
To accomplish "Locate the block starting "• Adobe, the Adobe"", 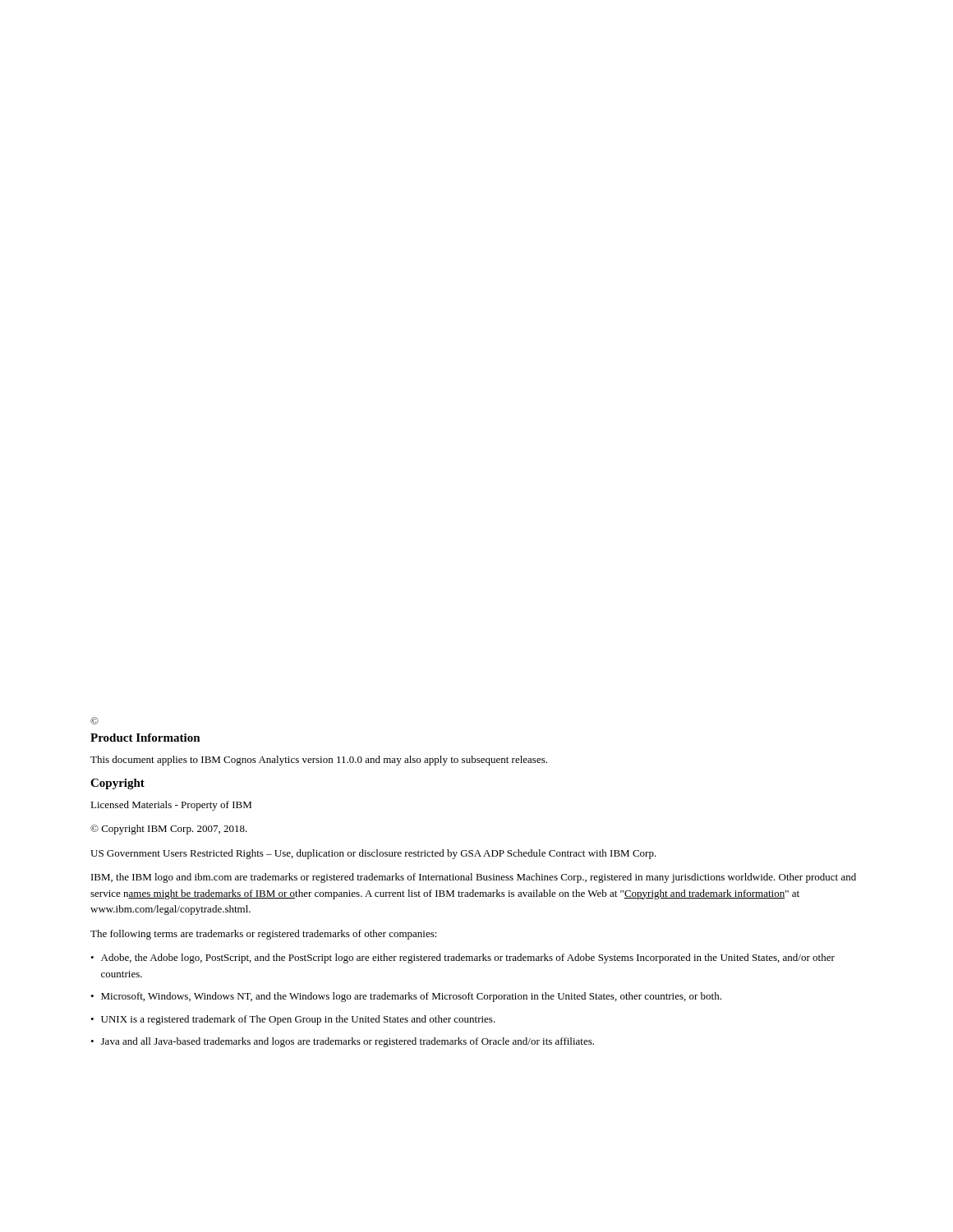I will pos(476,966).
